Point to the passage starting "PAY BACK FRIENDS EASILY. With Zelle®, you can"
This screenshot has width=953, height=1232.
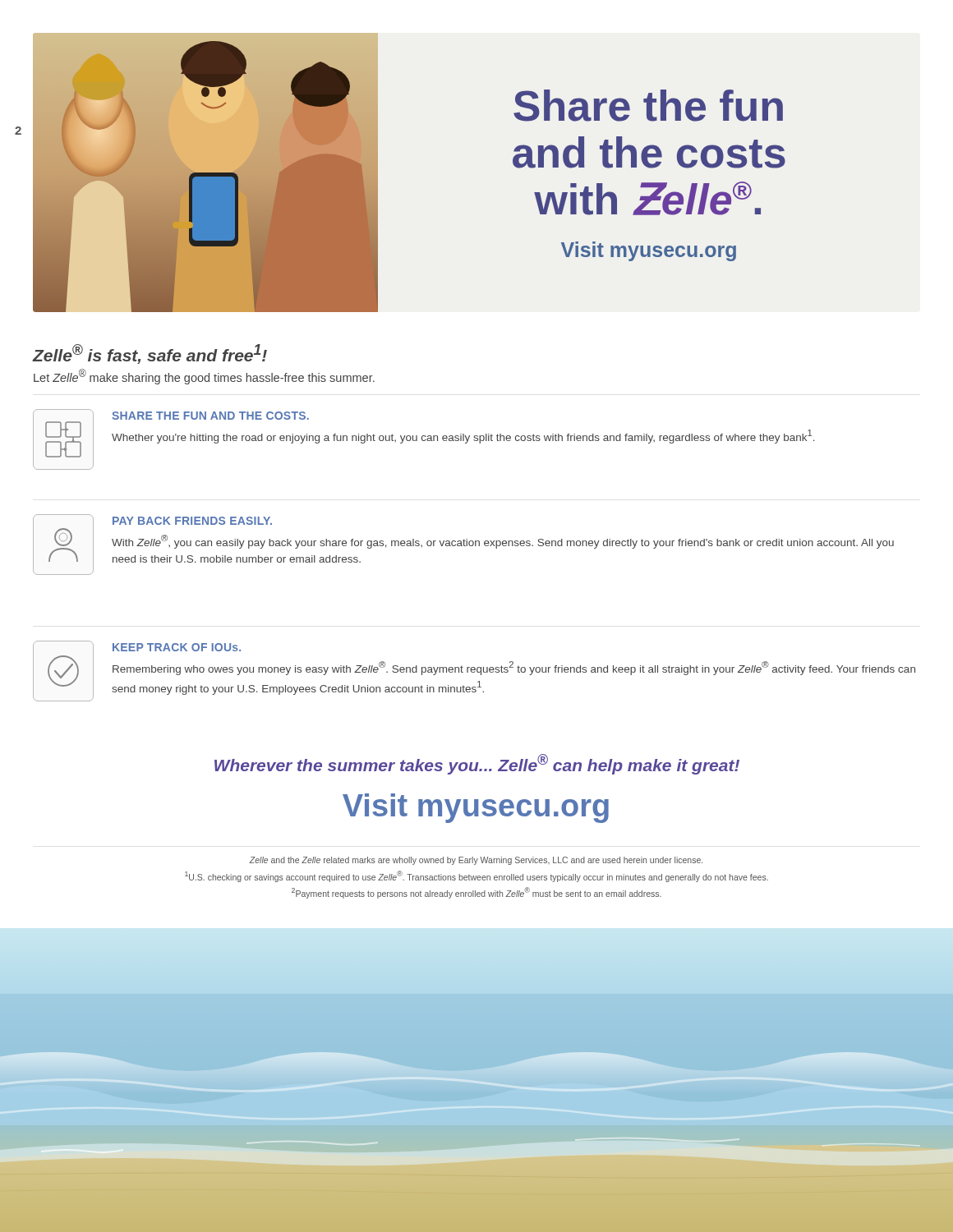(x=476, y=545)
